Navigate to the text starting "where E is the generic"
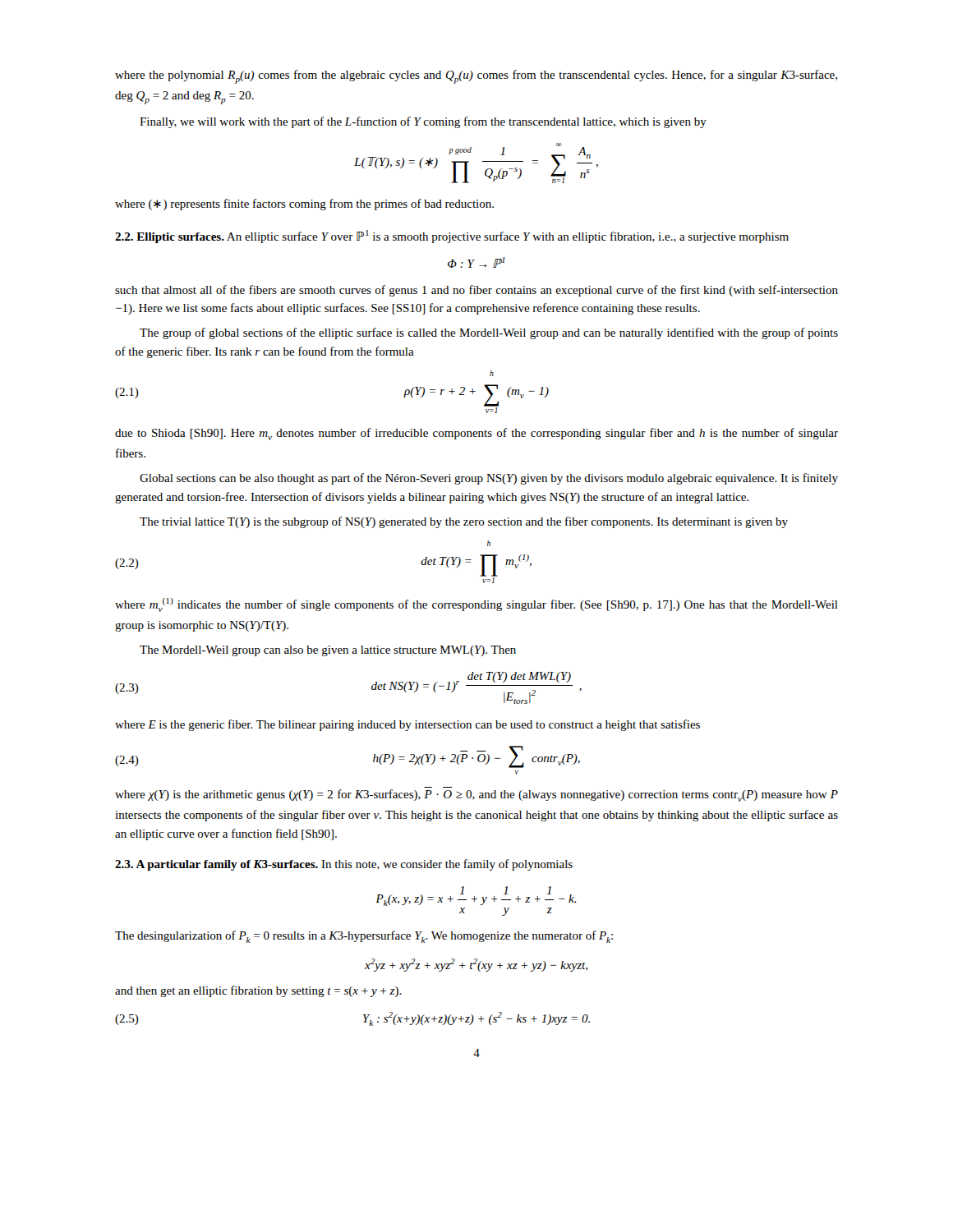Image resolution: width=953 pixels, height=1232 pixels. pyautogui.click(x=476, y=725)
